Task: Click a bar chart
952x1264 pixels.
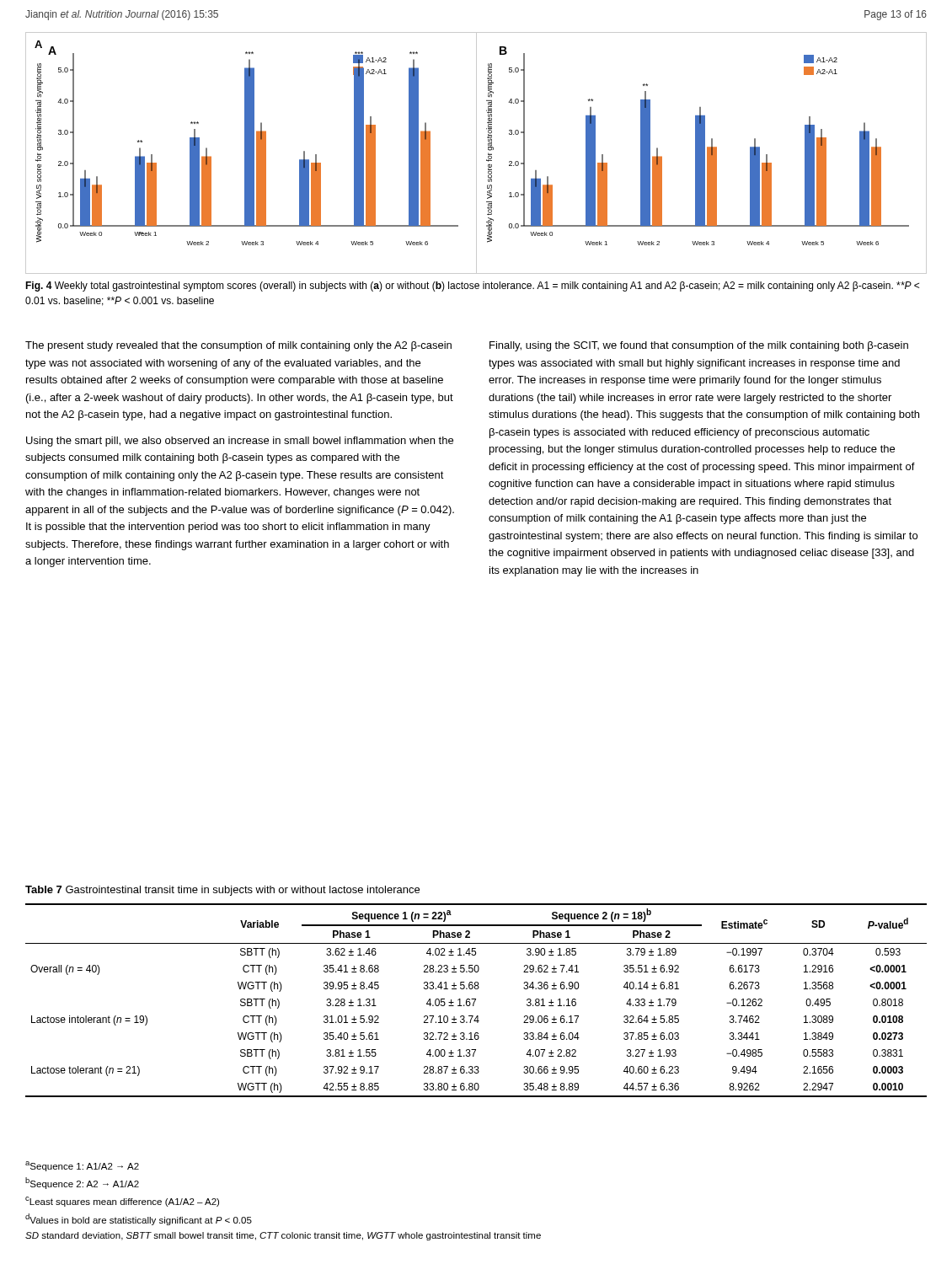Action: tap(476, 153)
